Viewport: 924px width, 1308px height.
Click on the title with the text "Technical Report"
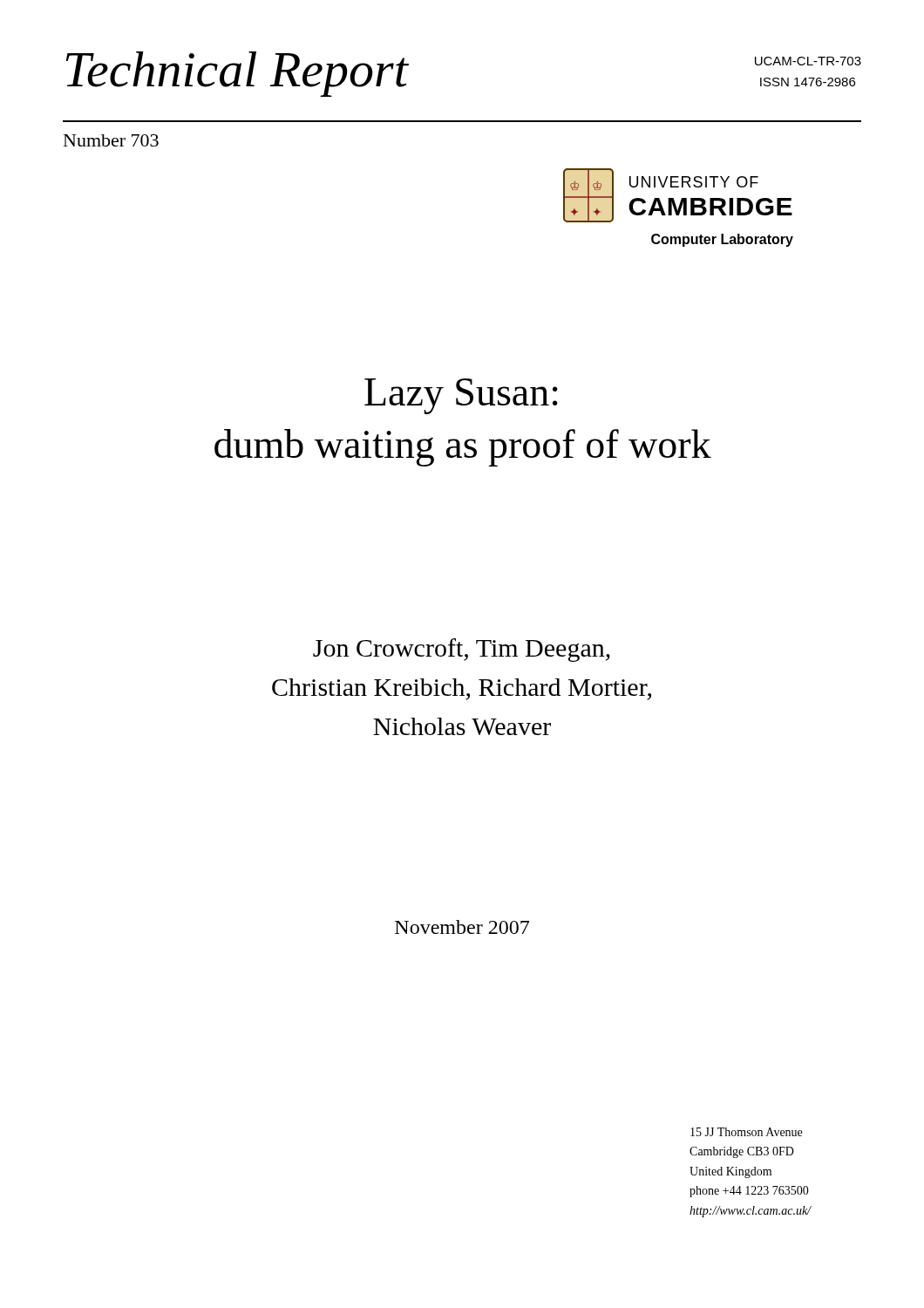235,70
